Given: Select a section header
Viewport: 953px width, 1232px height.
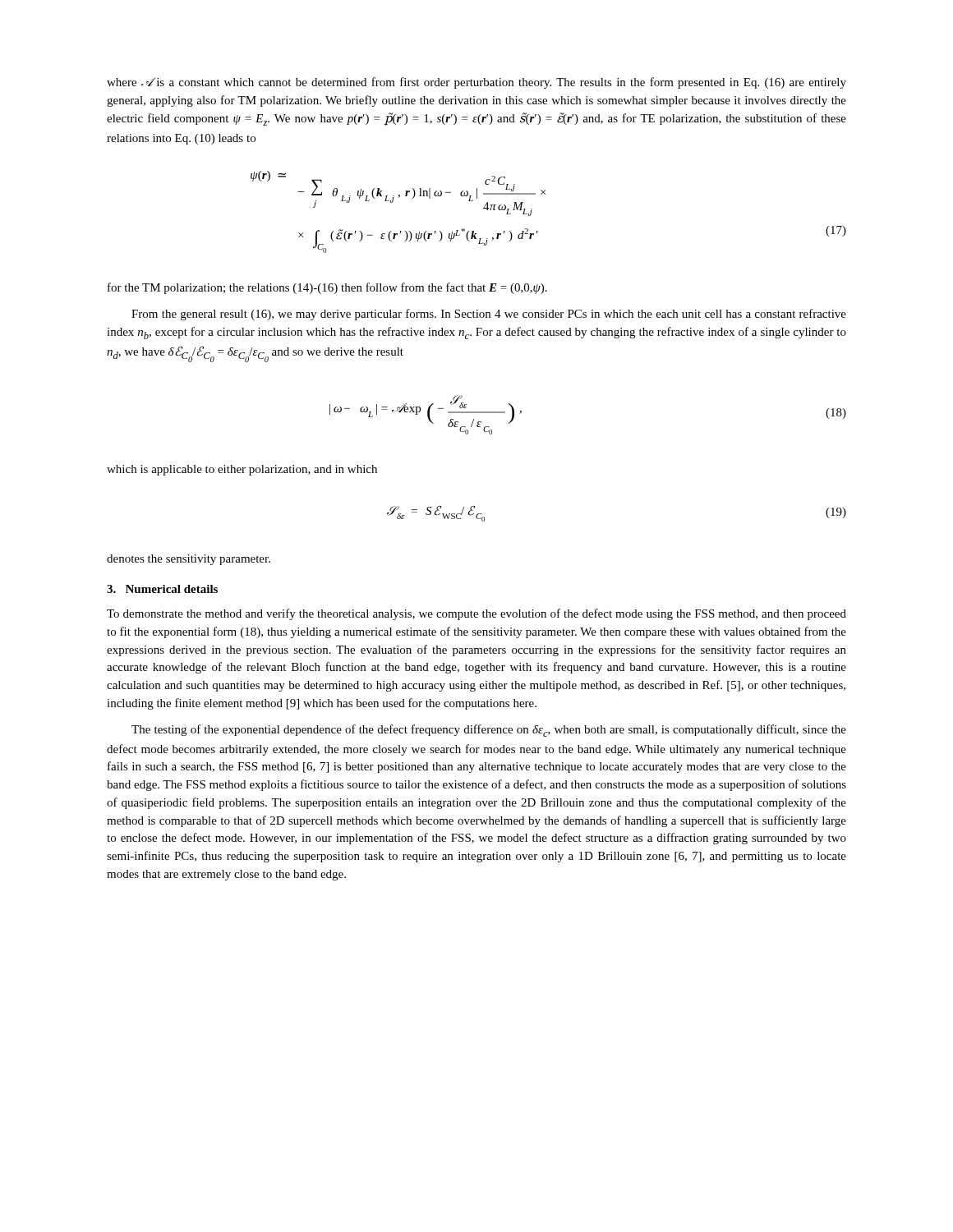Looking at the screenshot, I should (x=162, y=589).
